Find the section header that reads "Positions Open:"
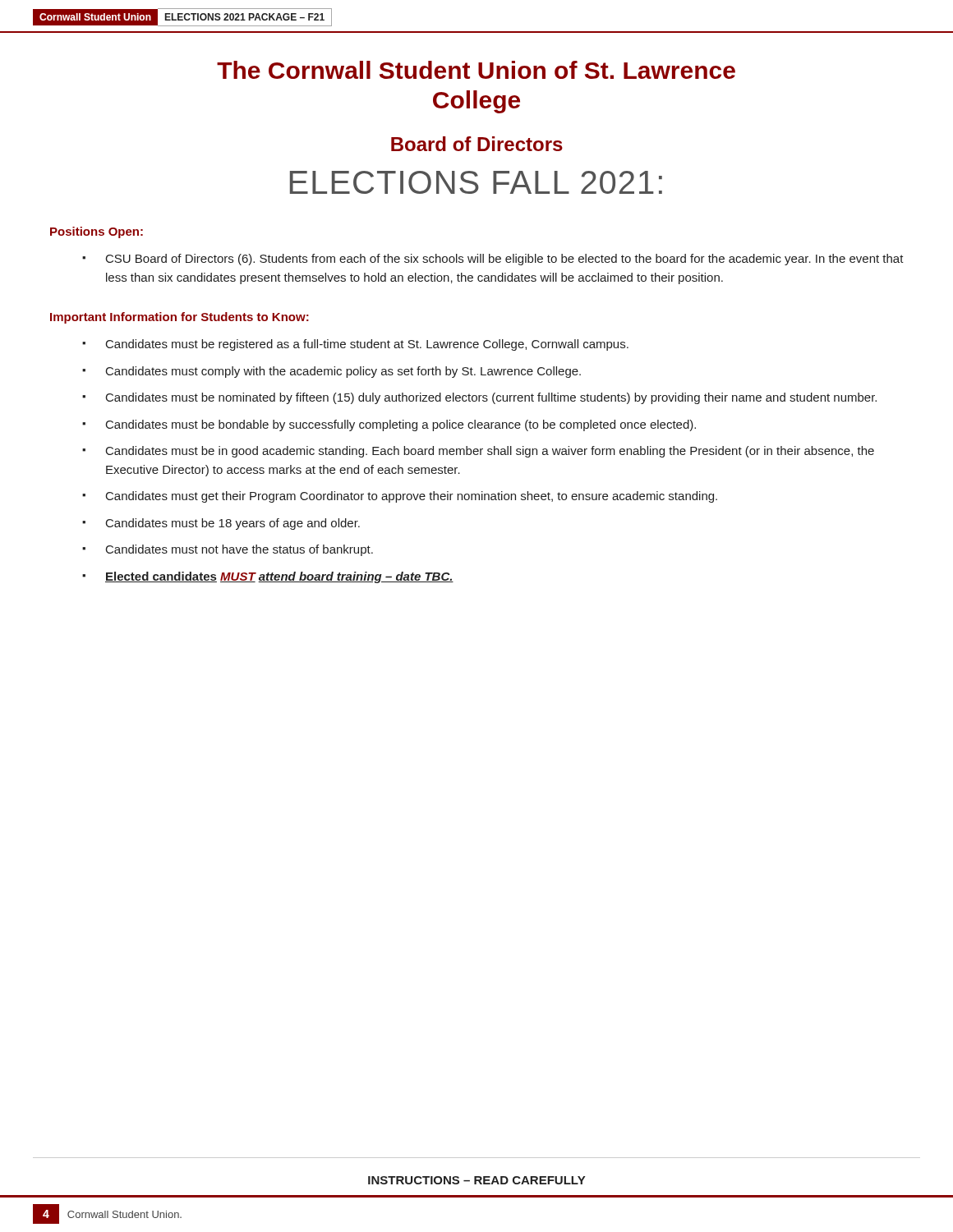Screen dimensions: 1232x953 click(x=97, y=231)
